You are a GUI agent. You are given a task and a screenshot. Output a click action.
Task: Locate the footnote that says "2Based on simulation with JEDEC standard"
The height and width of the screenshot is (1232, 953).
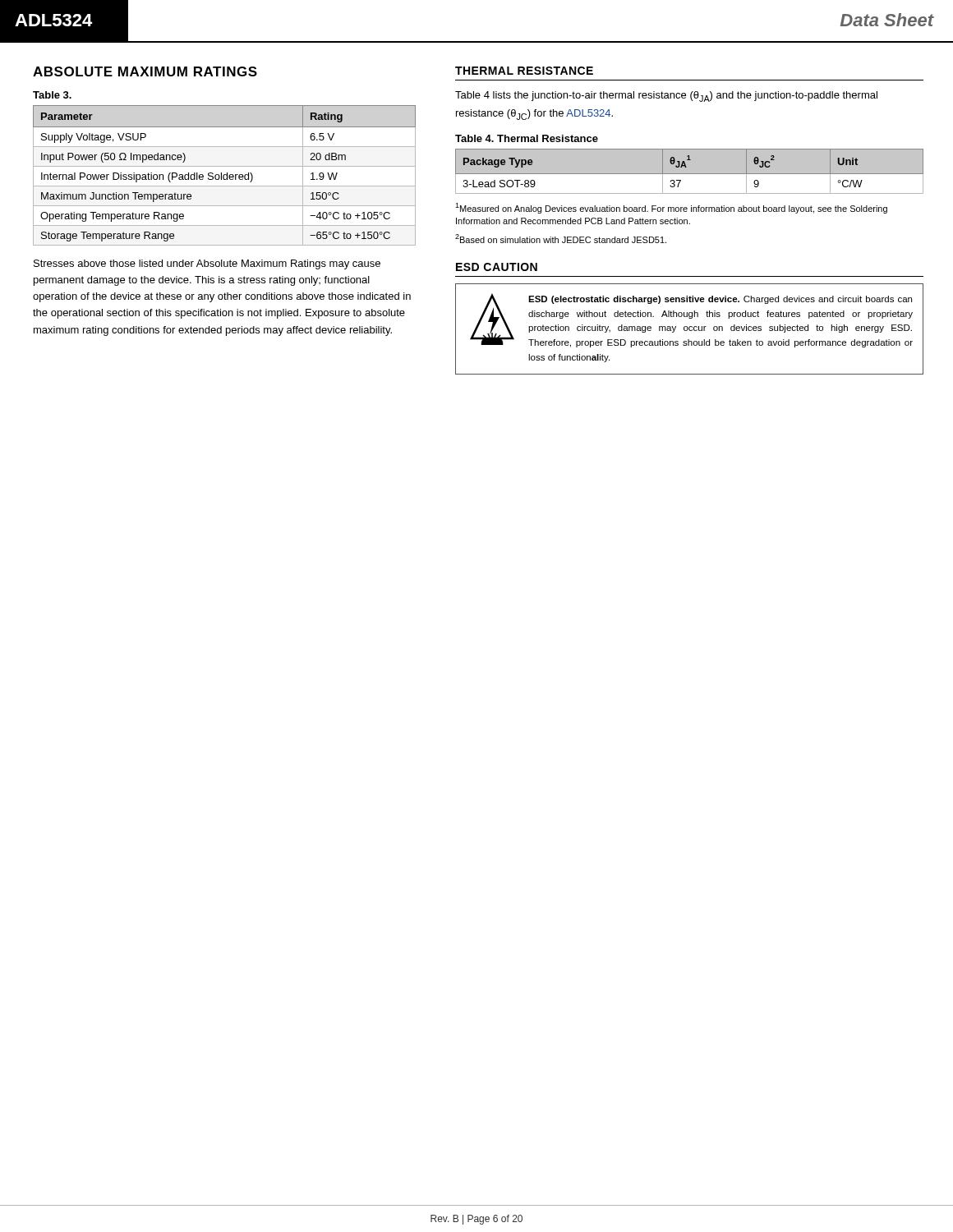tap(561, 239)
